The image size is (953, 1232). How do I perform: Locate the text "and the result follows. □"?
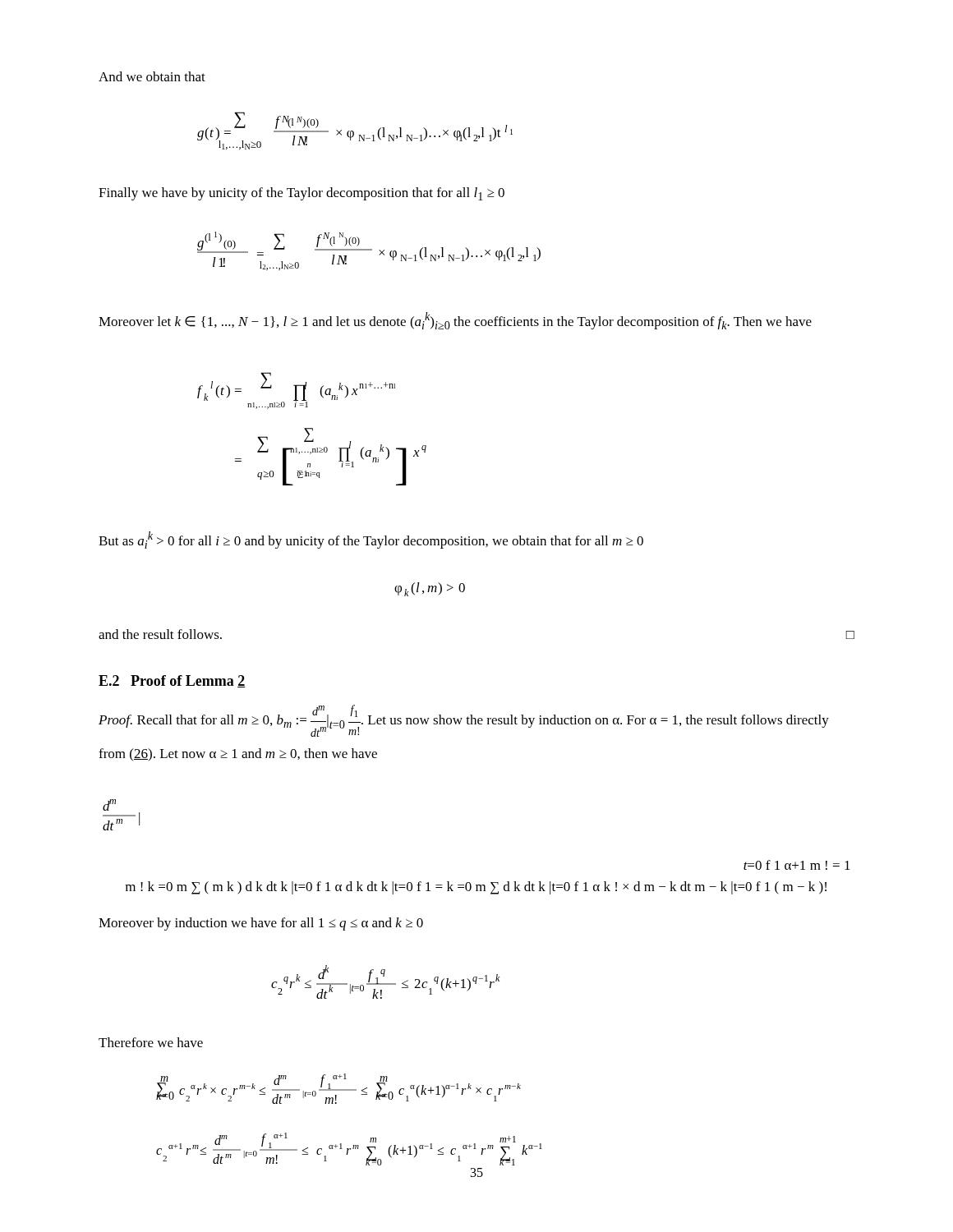tap(164, 634)
